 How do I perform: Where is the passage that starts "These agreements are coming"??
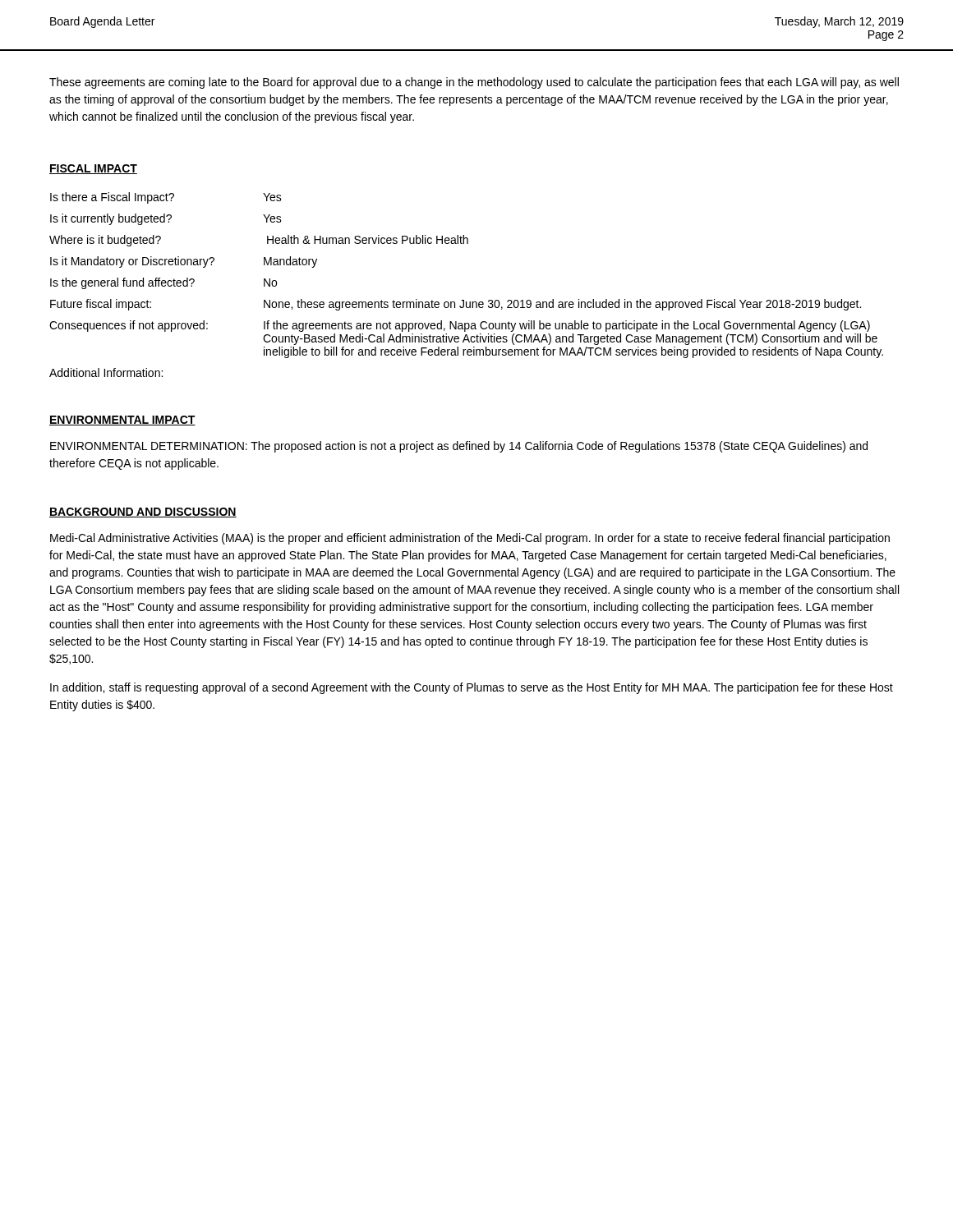click(474, 99)
